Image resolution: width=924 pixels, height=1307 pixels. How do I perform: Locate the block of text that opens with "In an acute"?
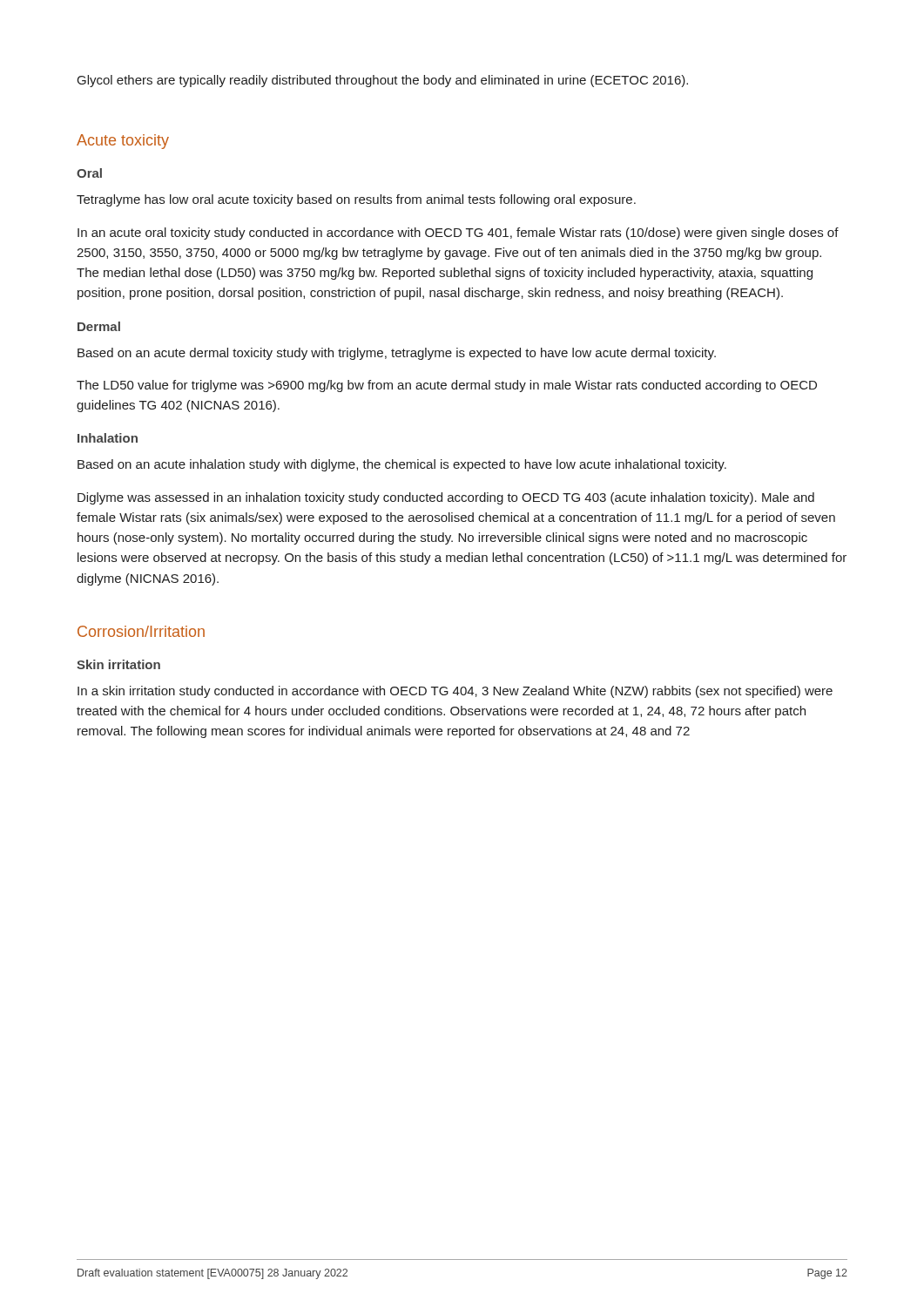pyautogui.click(x=457, y=262)
